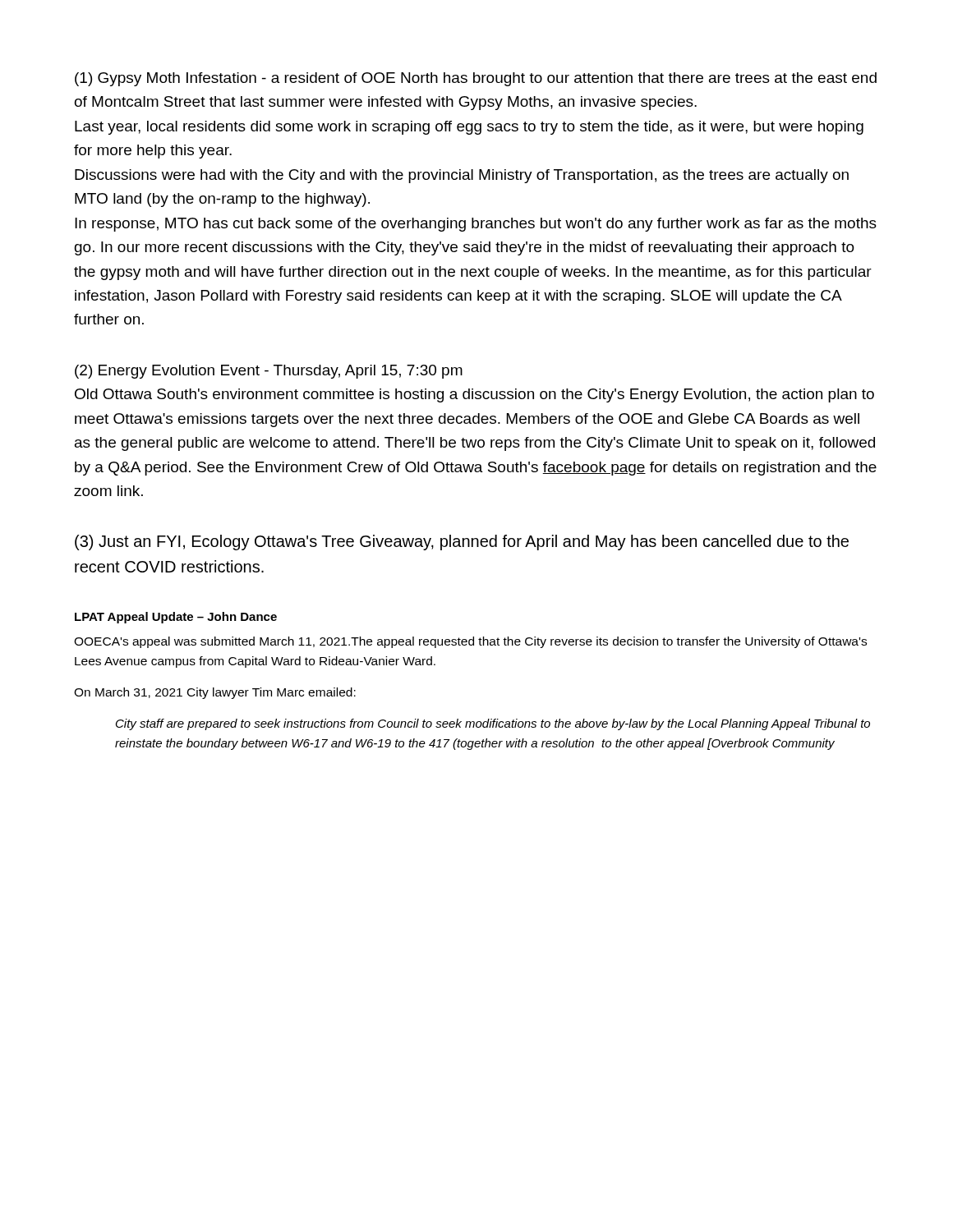Viewport: 953px width, 1232px height.
Task: Where is the passage that starts "City staff are prepared"?
Action: (493, 733)
